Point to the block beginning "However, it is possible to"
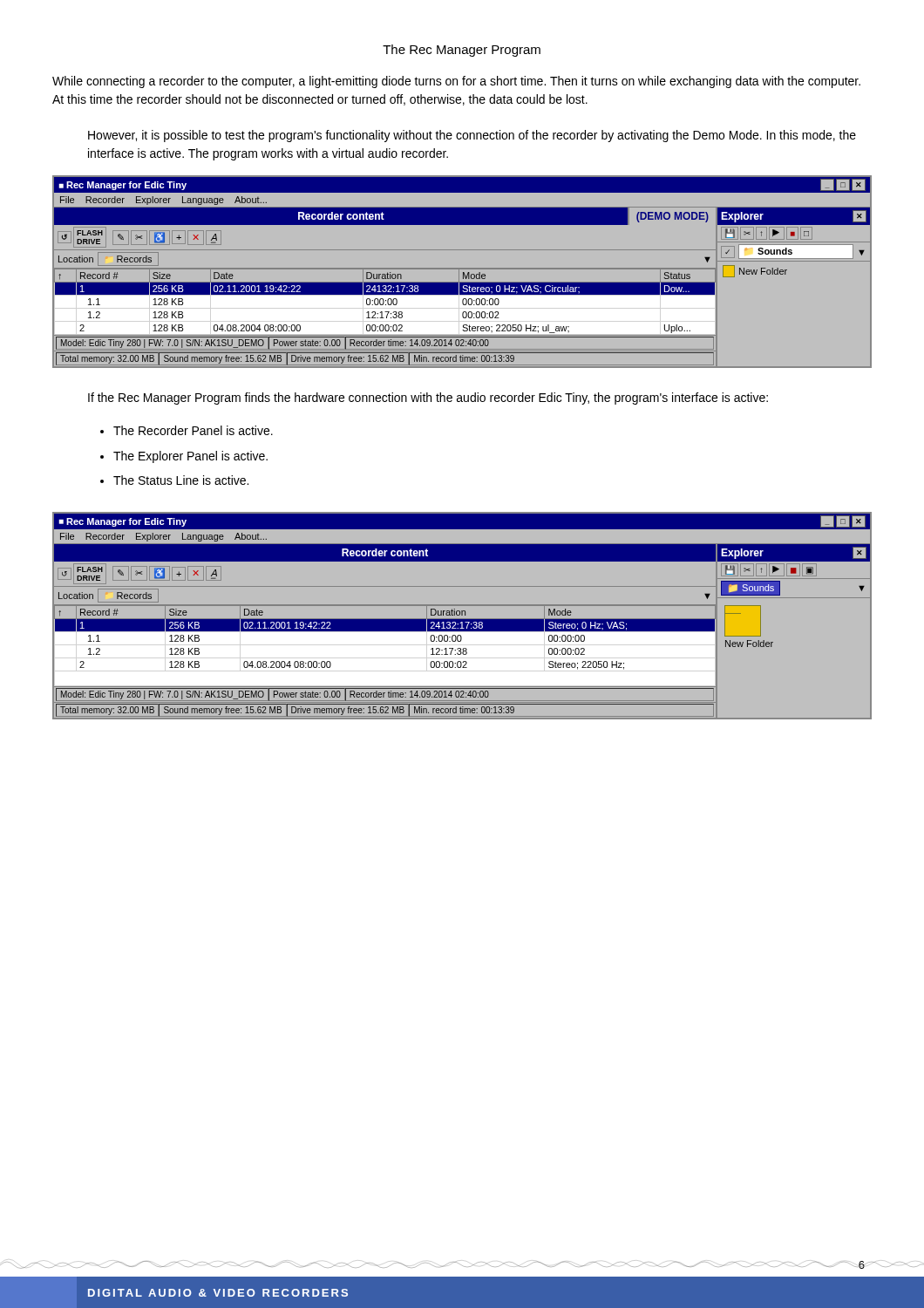924x1308 pixels. (x=472, y=144)
